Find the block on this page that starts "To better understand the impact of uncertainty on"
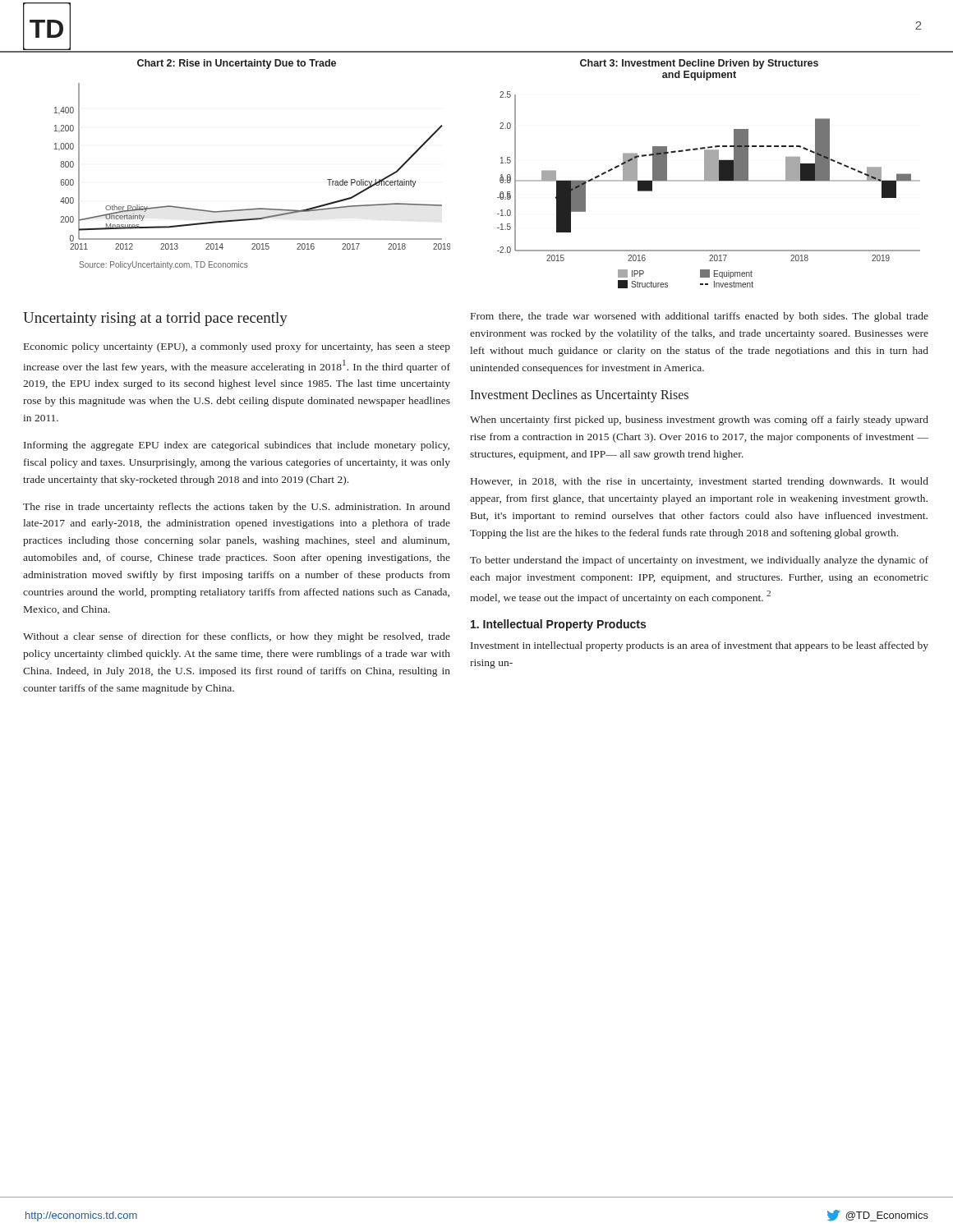Viewport: 953px width, 1232px height. (x=699, y=578)
